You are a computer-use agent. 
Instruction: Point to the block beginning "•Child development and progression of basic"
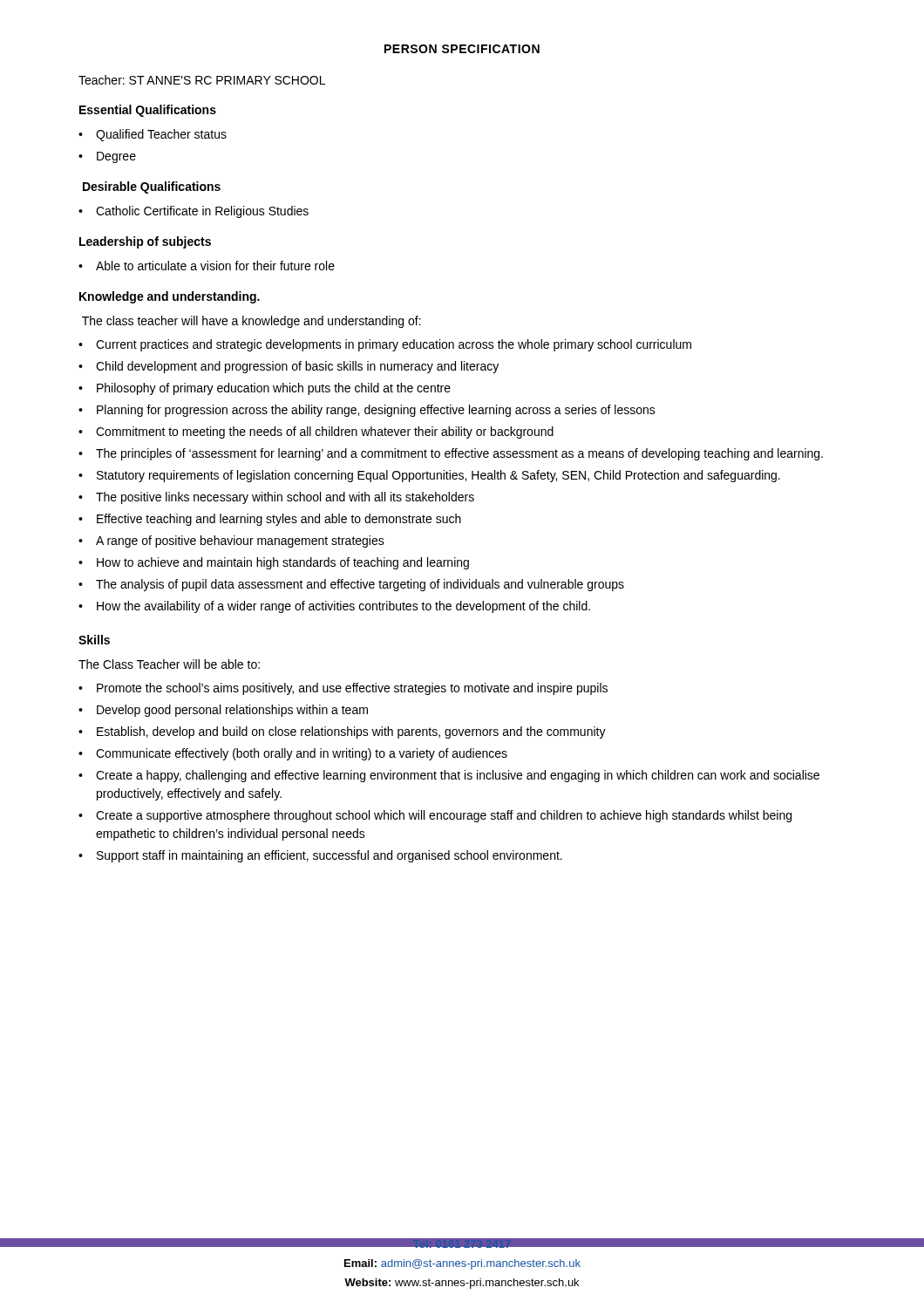click(289, 367)
